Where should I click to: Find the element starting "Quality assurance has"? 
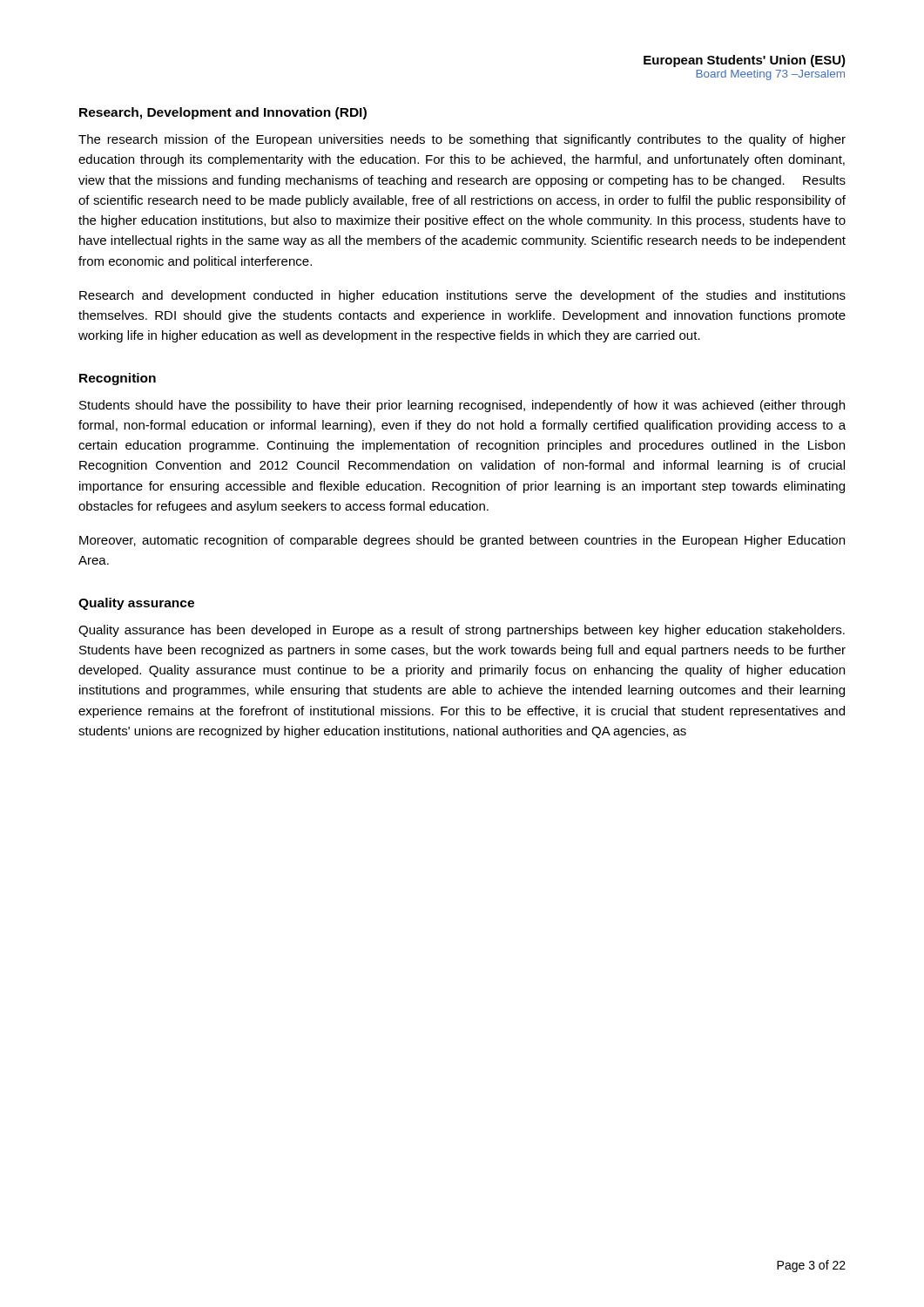pos(462,680)
